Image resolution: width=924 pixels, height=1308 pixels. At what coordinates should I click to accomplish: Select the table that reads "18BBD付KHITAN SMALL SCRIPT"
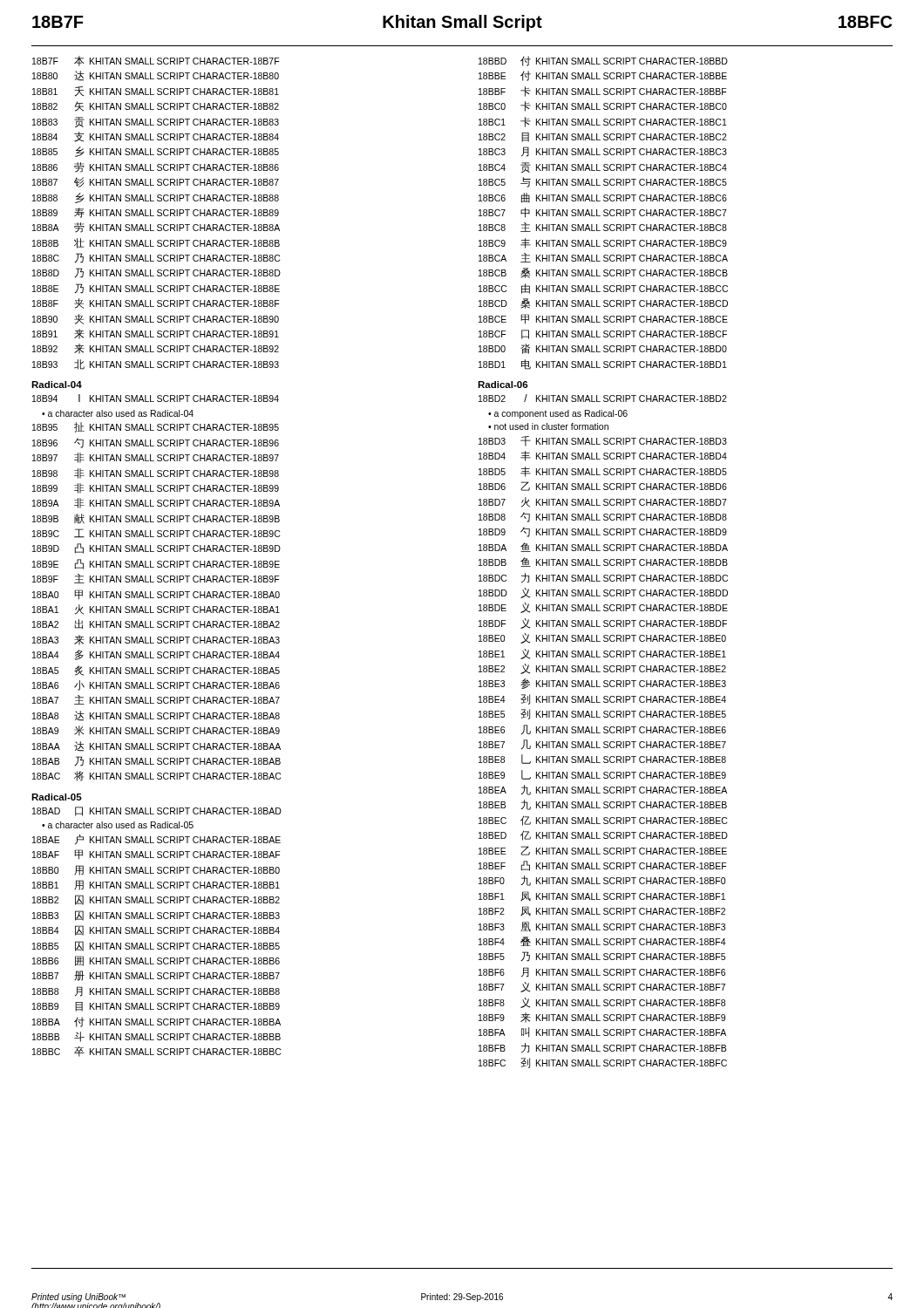(x=687, y=213)
